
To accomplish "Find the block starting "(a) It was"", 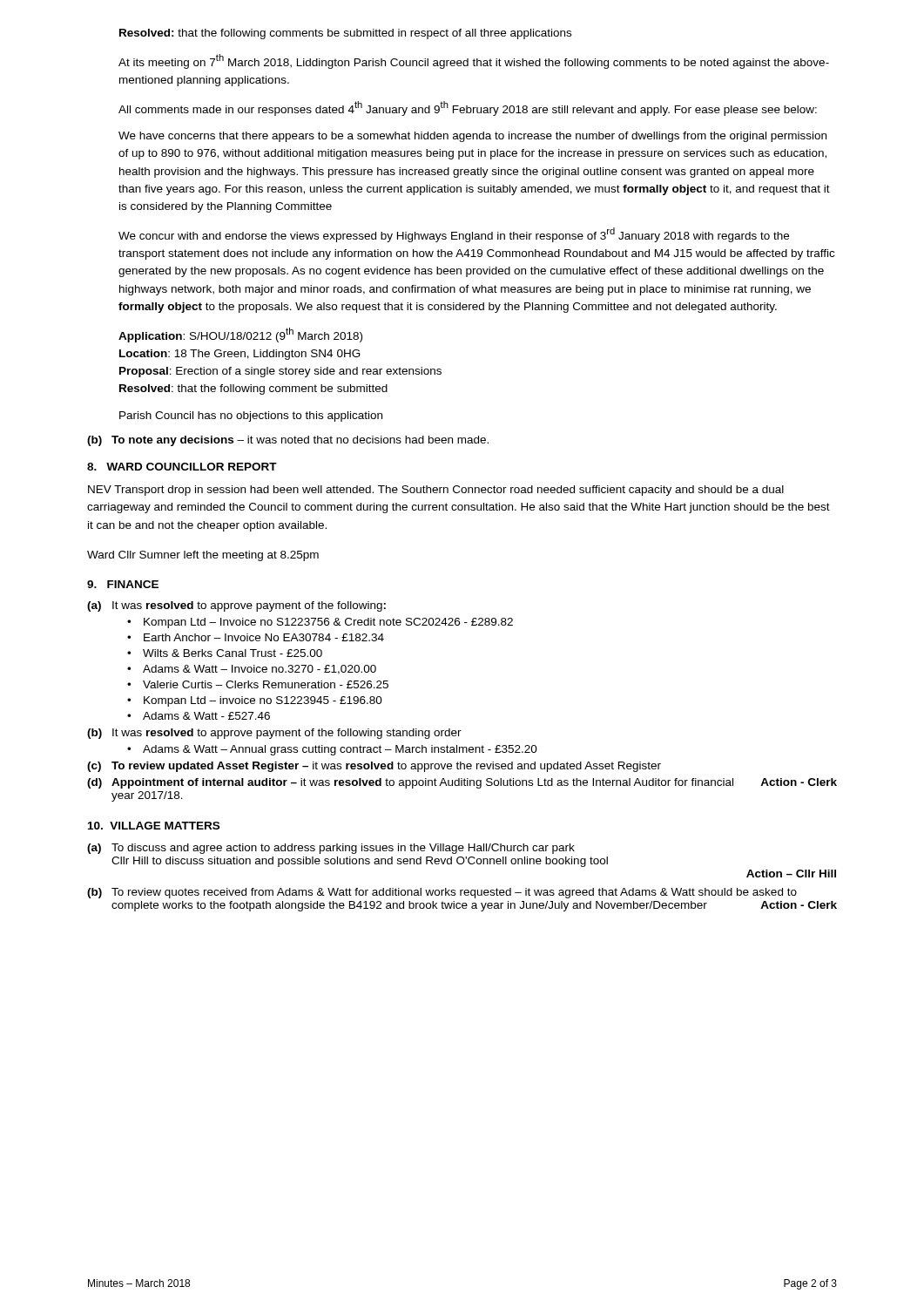I will [x=237, y=605].
